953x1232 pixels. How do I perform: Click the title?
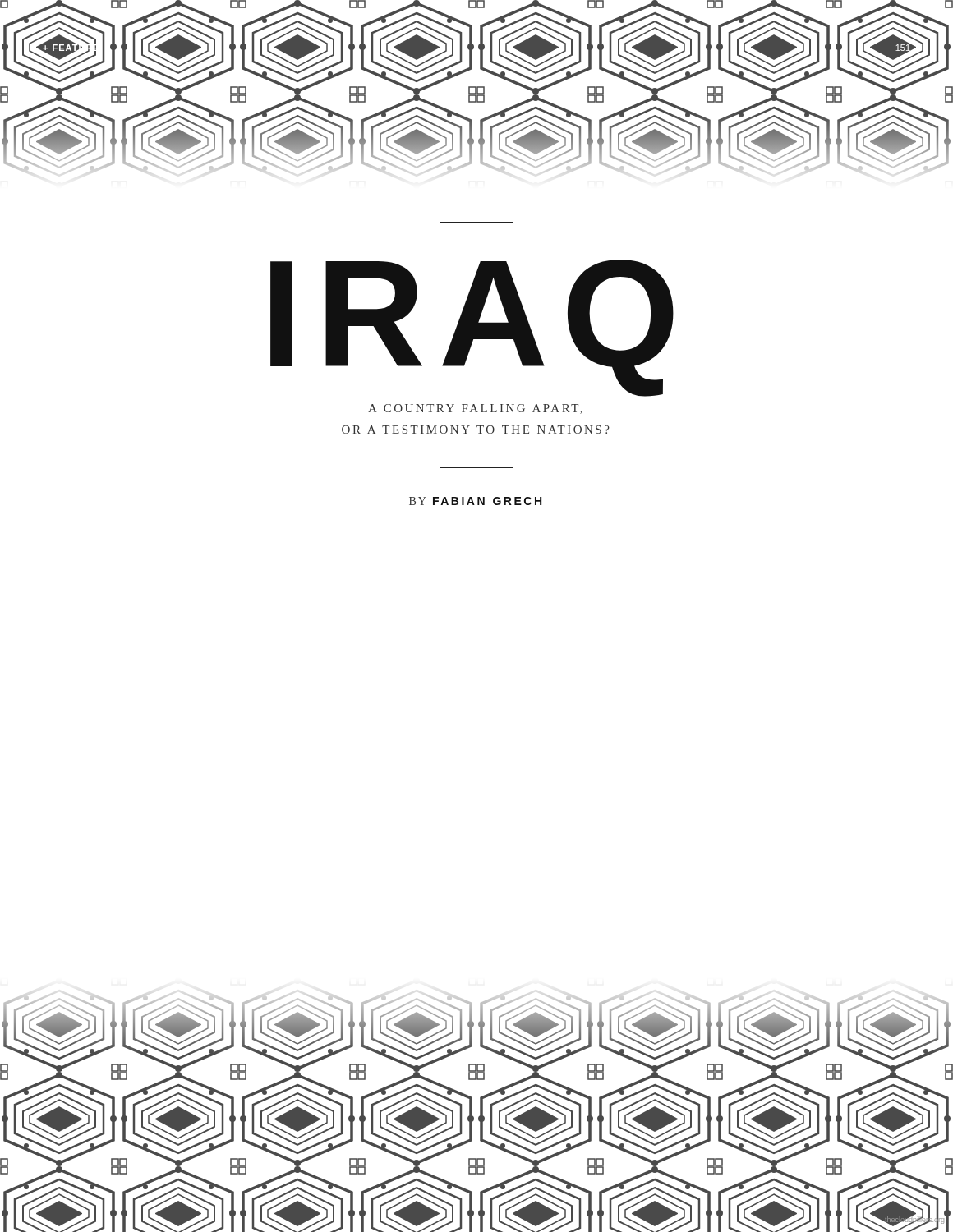[x=476, y=314]
